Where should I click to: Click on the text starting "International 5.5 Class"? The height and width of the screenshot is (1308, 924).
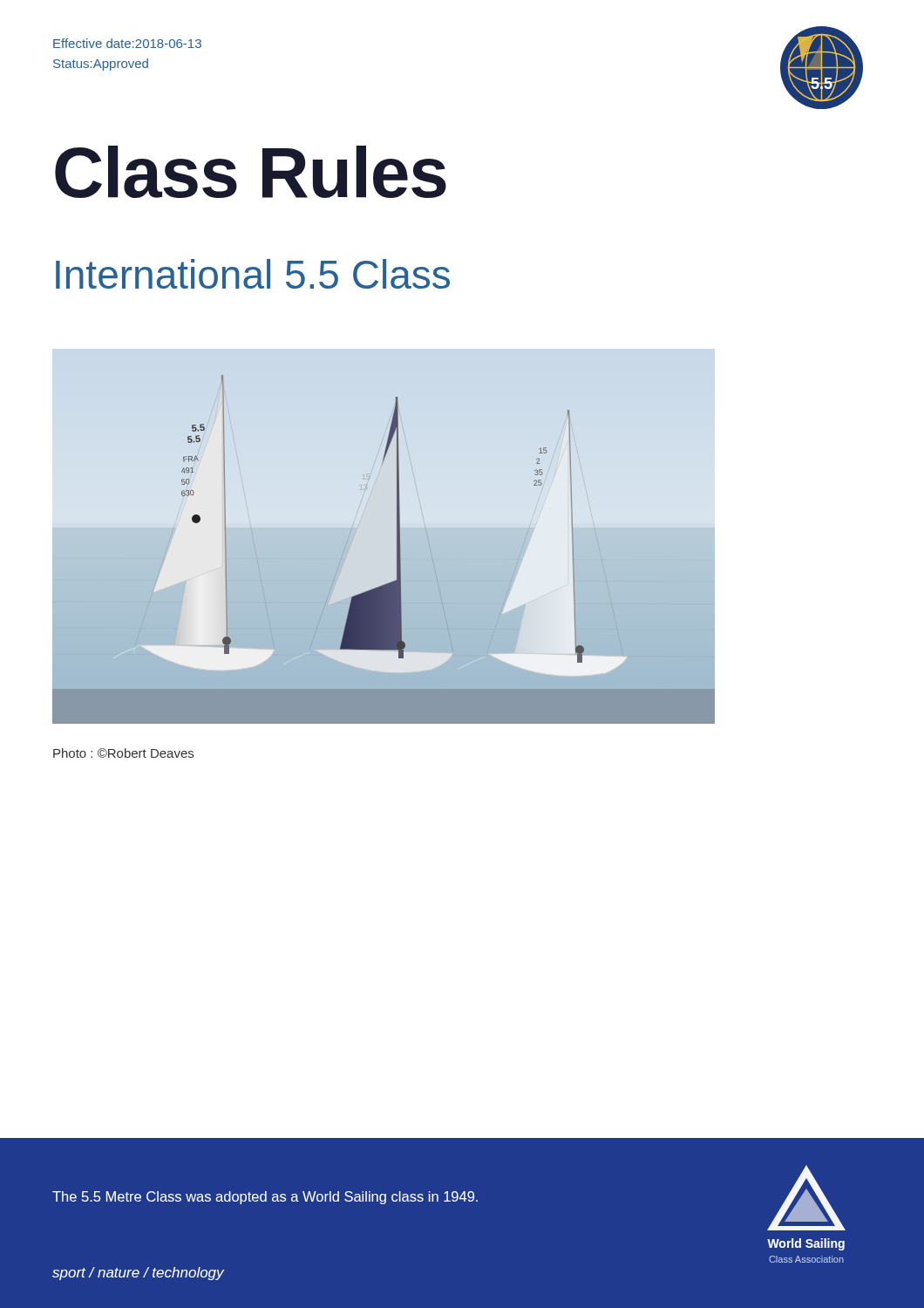click(252, 275)
